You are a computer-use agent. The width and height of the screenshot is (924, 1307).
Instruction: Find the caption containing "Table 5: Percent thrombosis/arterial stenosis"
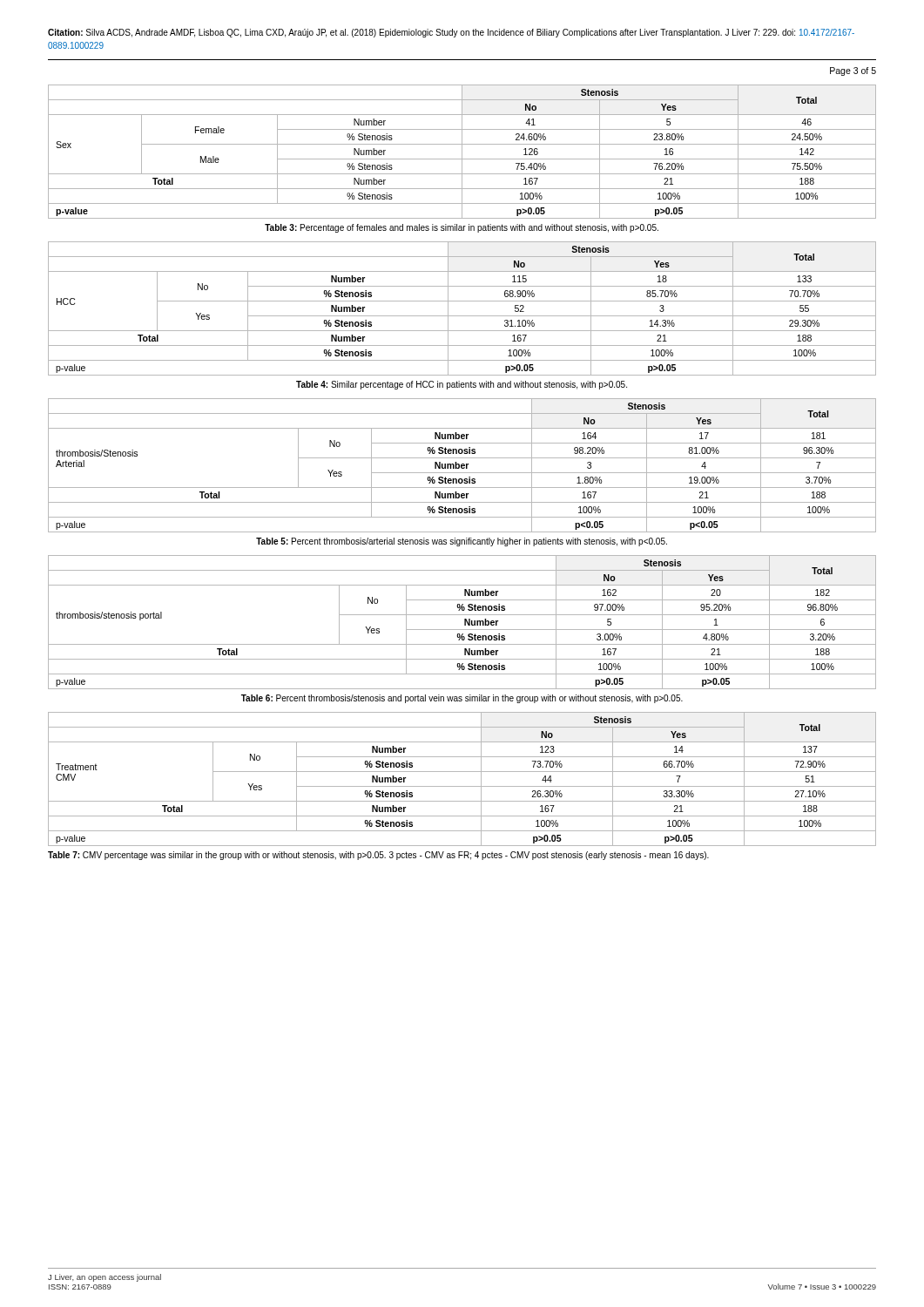pos(462,542)
